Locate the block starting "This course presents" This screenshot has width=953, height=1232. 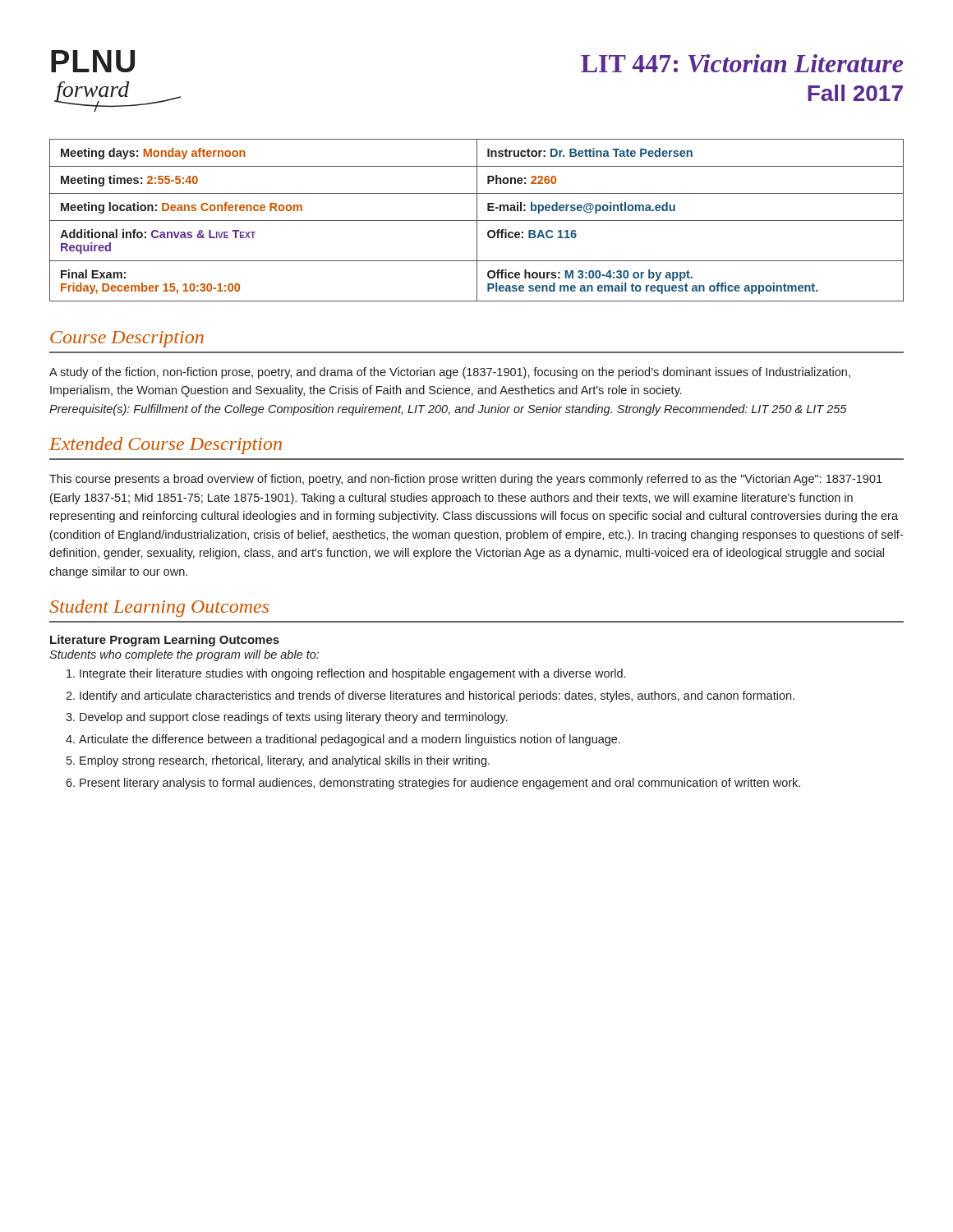coord(476,525)
